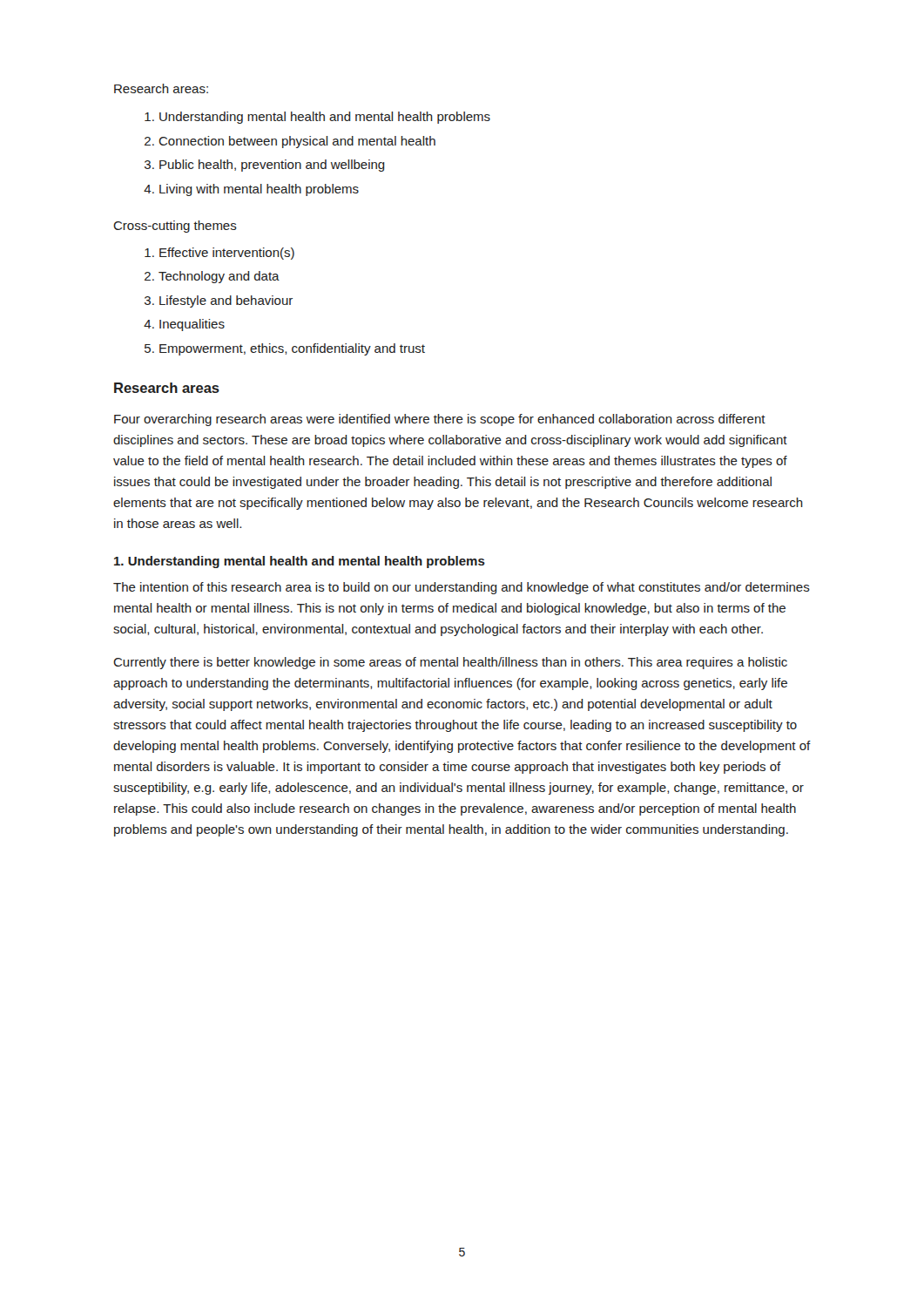Locate the block of text that opens with "Living with mental"
Image resolution: width=924 pixels, height=1307 pixels.
pos(259,188)
